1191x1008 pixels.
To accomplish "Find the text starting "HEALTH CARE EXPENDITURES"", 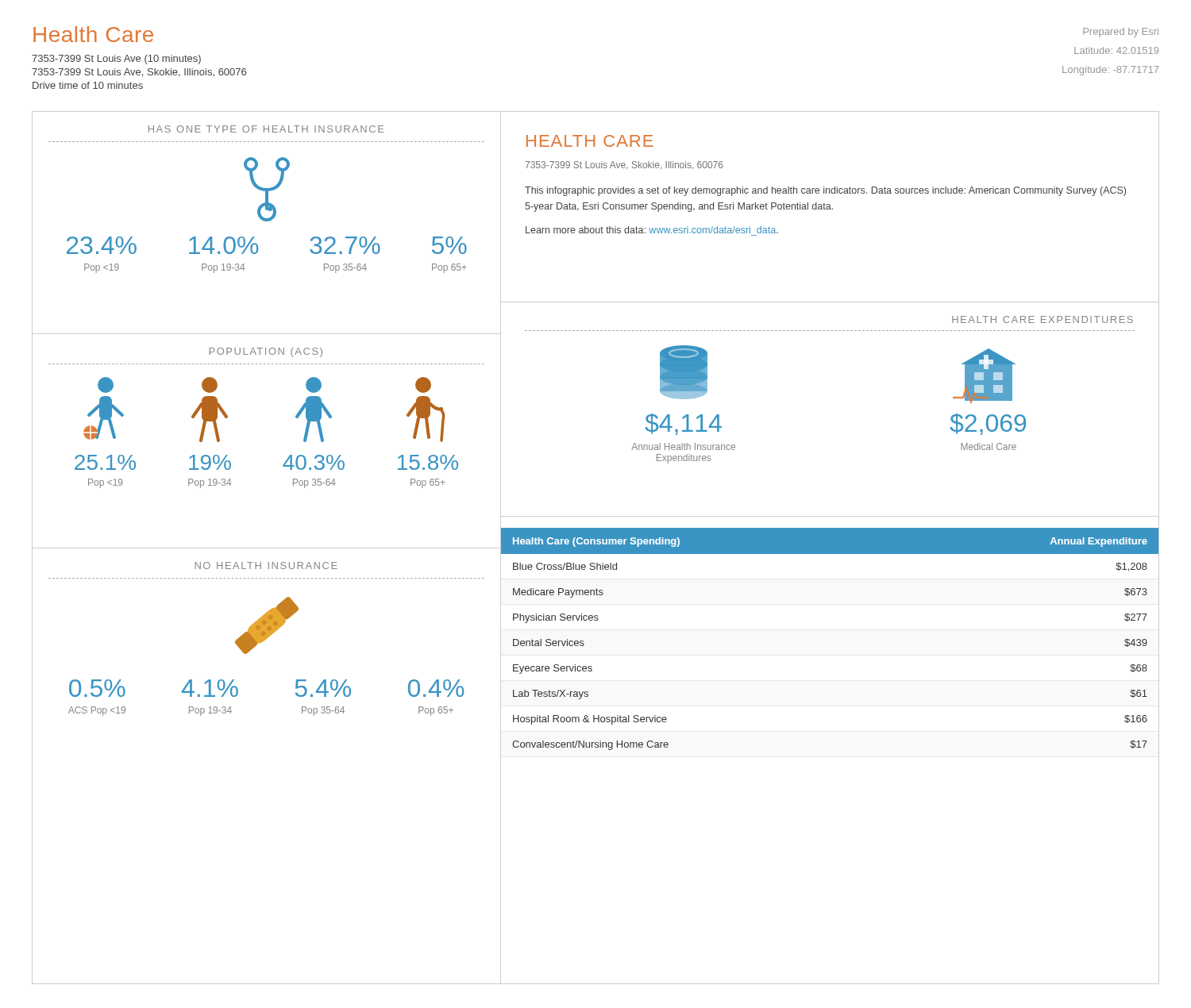I will point(1043,319).
